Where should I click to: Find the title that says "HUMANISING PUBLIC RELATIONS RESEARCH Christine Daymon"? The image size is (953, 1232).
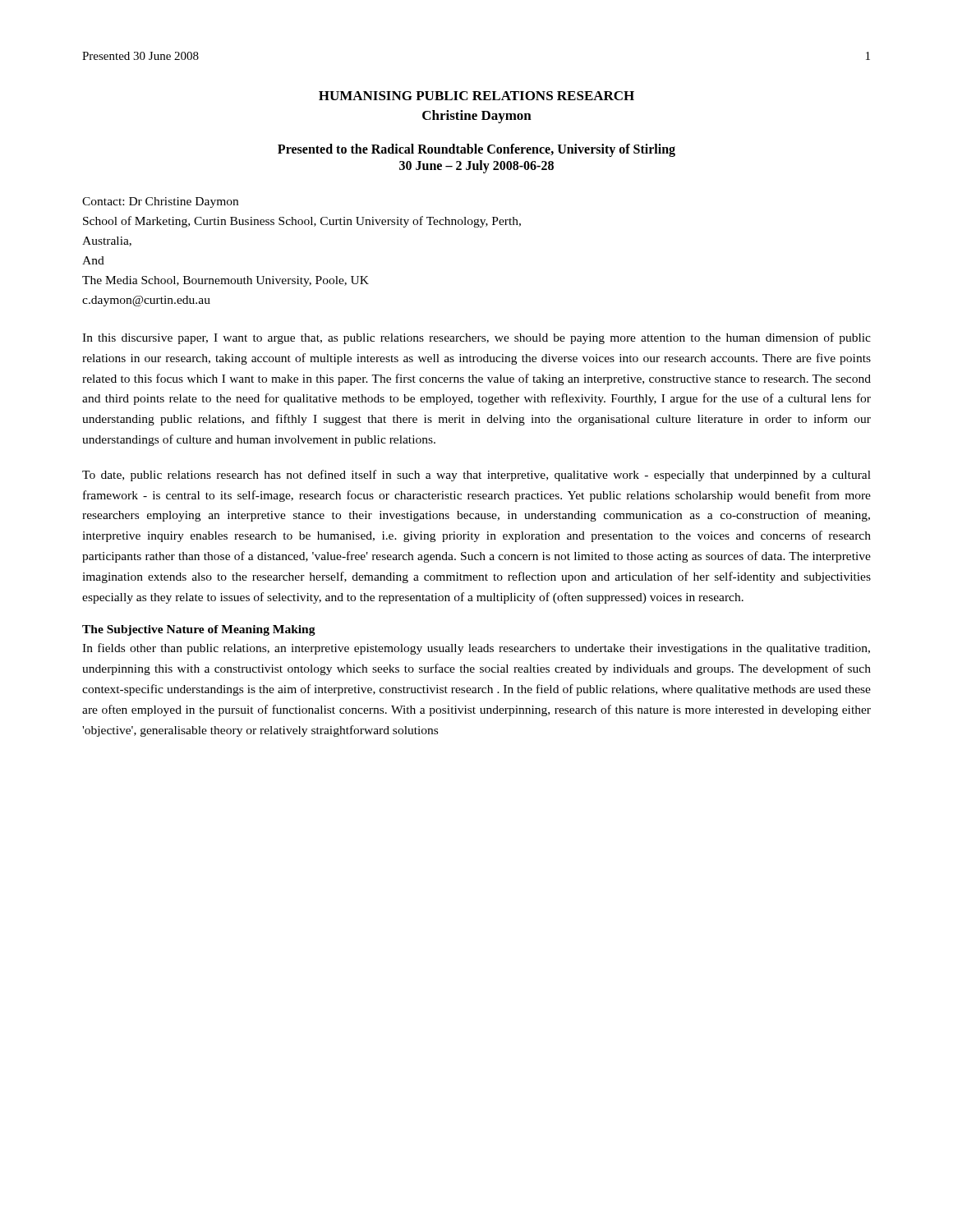tap(476, 106)
